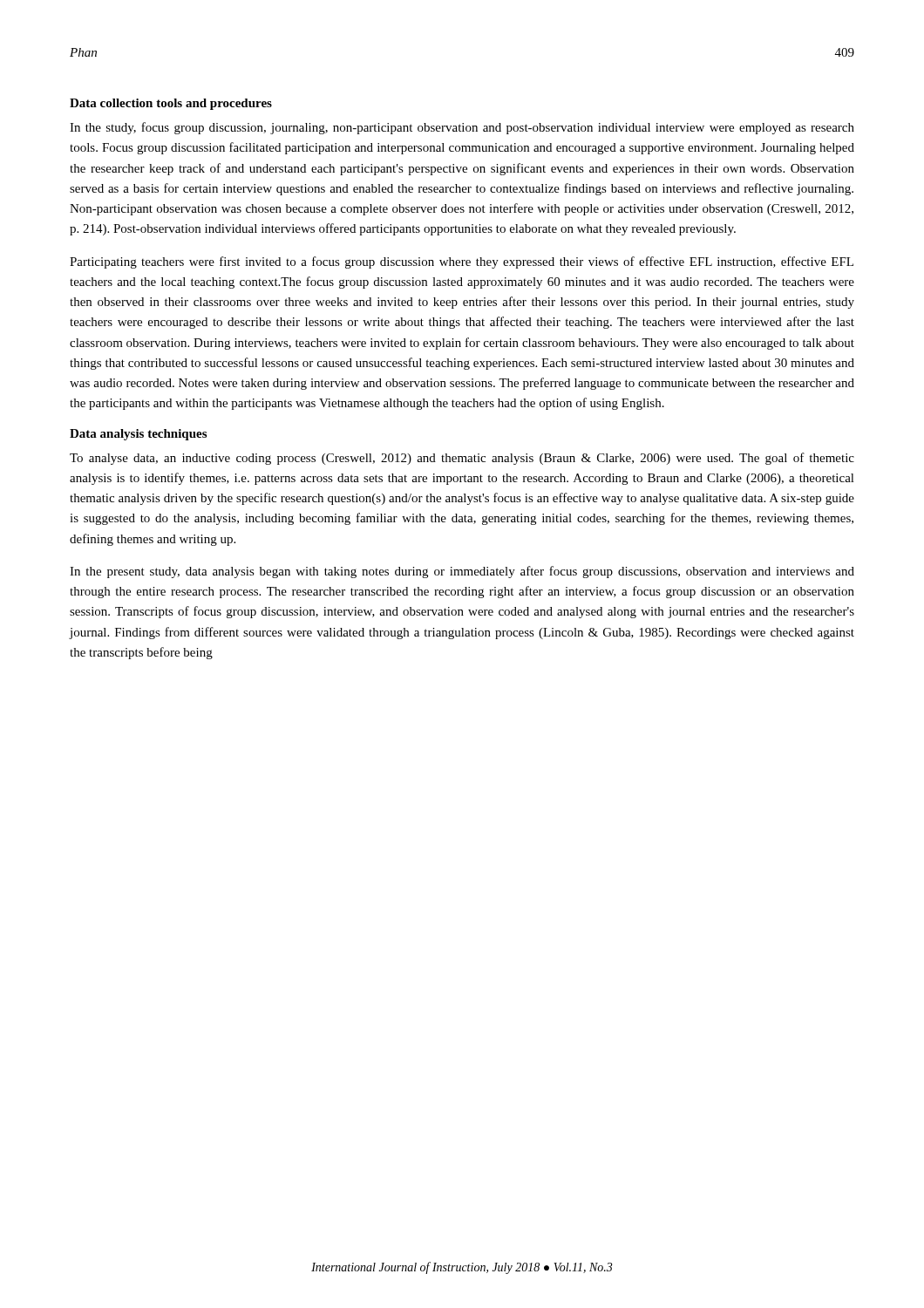
Task: Locate the text starting "In the study, focus group"
Action: 462,178
